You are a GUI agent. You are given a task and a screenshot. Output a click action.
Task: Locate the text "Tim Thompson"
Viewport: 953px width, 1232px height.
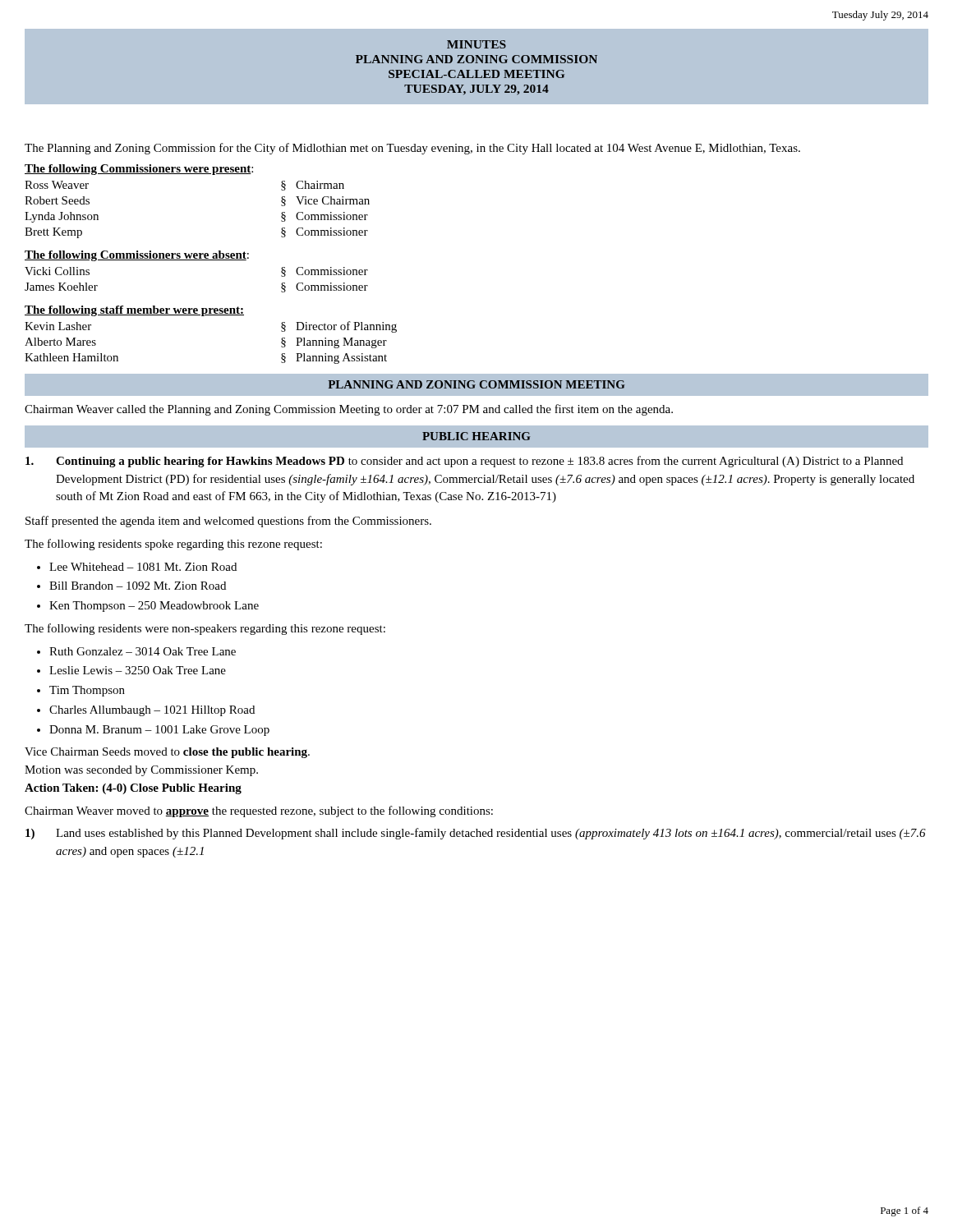pos(87,690)
